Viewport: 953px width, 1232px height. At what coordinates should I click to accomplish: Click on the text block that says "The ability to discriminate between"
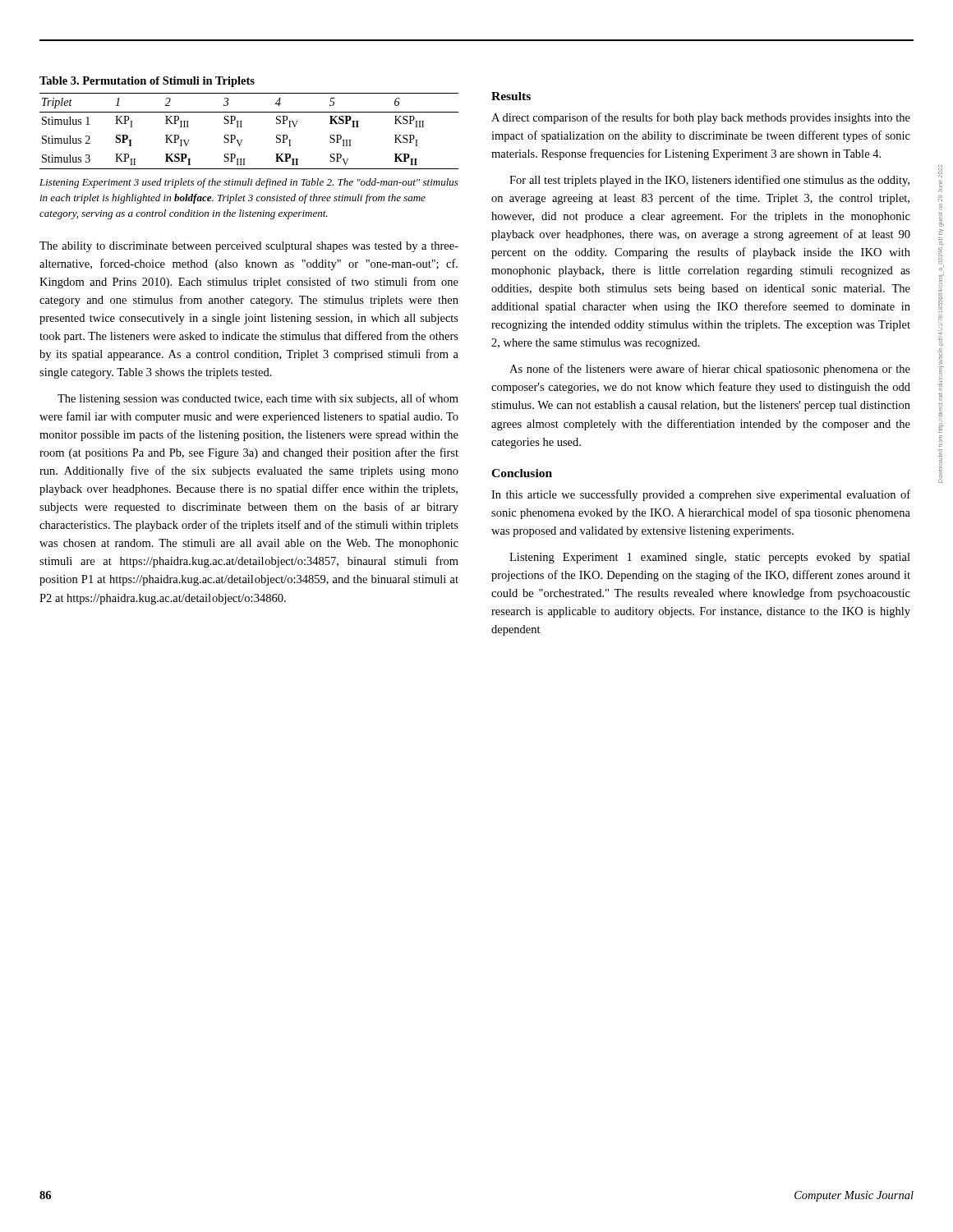(x=249, y=309)
